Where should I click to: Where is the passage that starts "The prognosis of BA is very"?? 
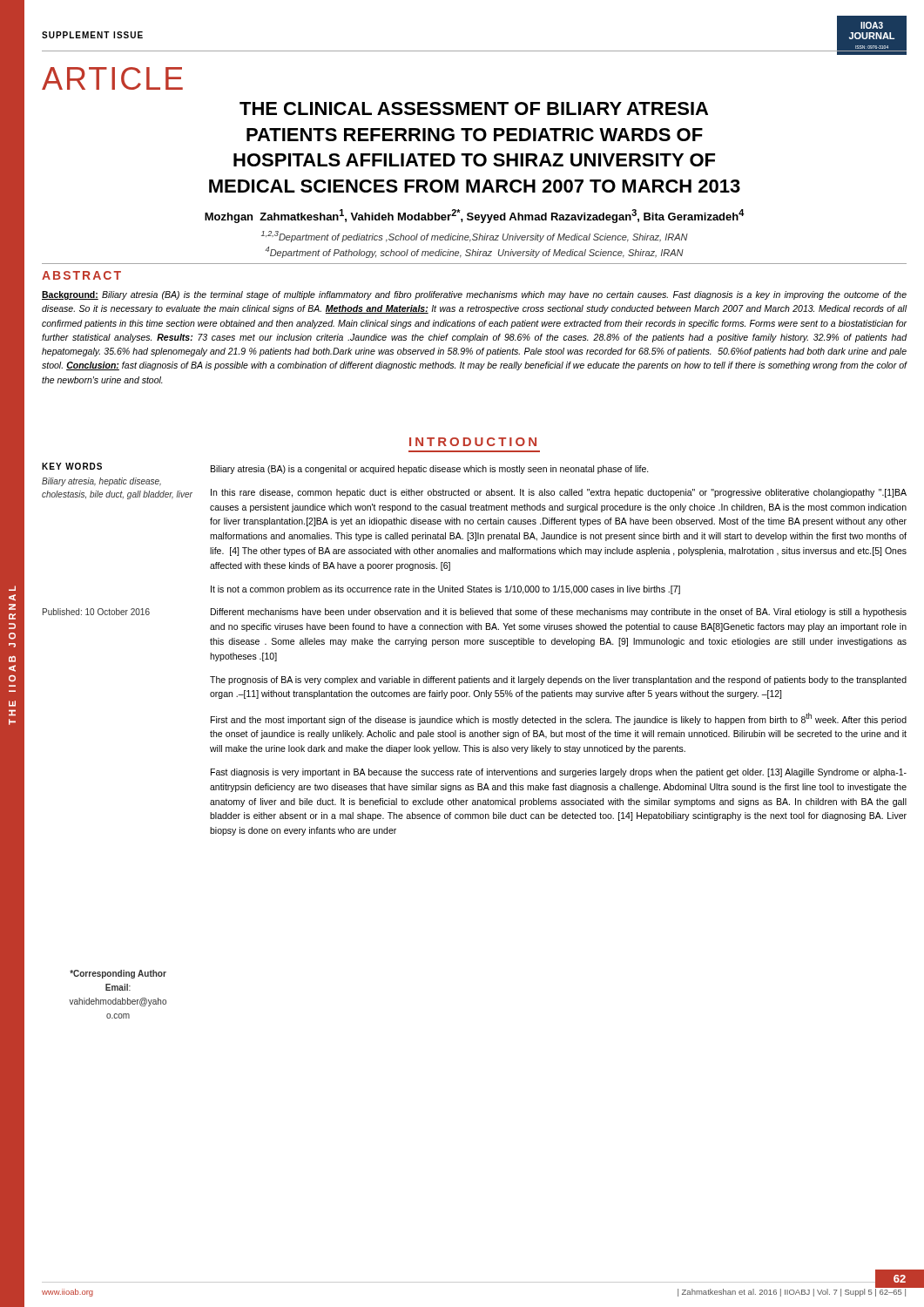point(558,687)
